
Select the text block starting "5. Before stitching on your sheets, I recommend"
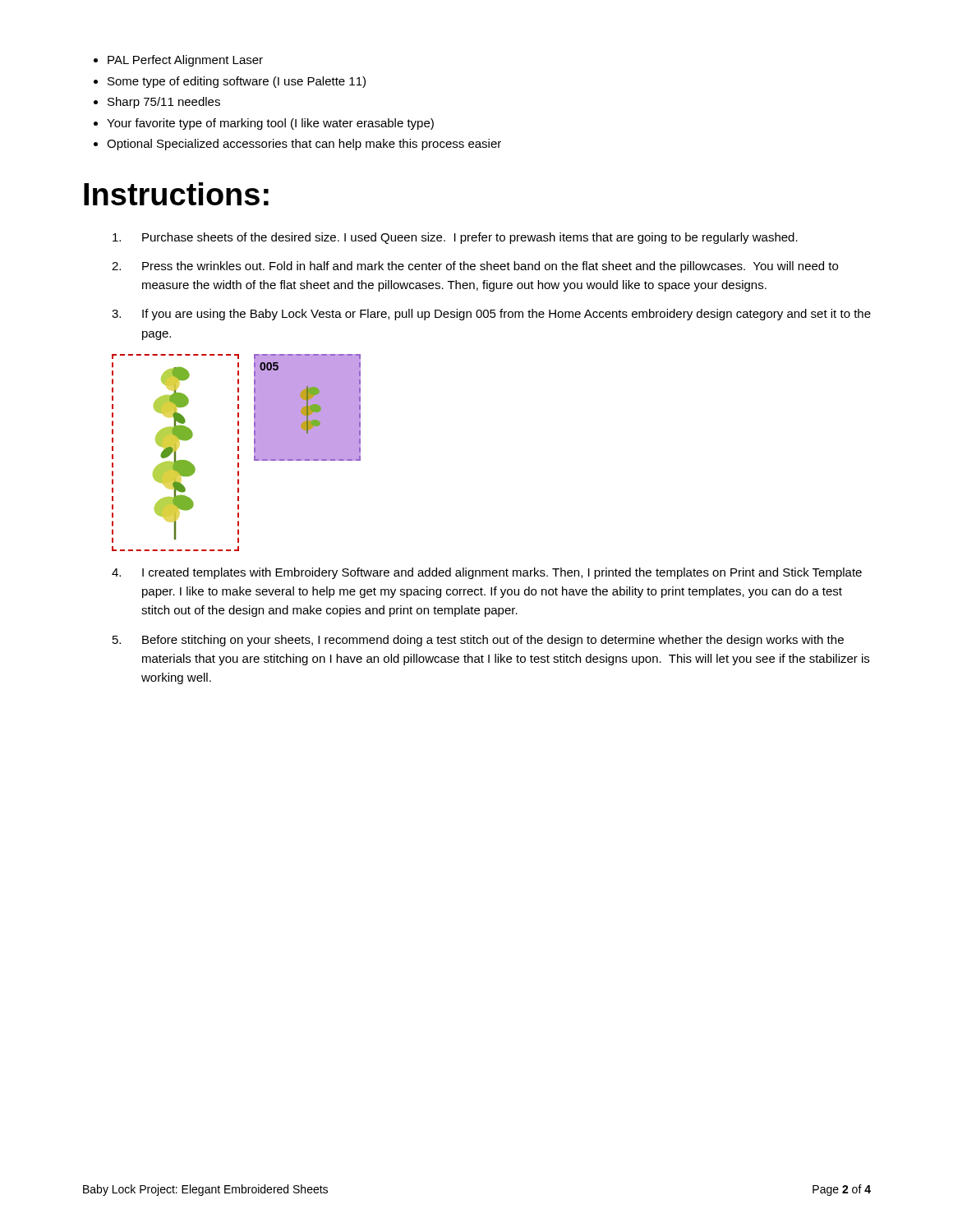coord(491,658)
